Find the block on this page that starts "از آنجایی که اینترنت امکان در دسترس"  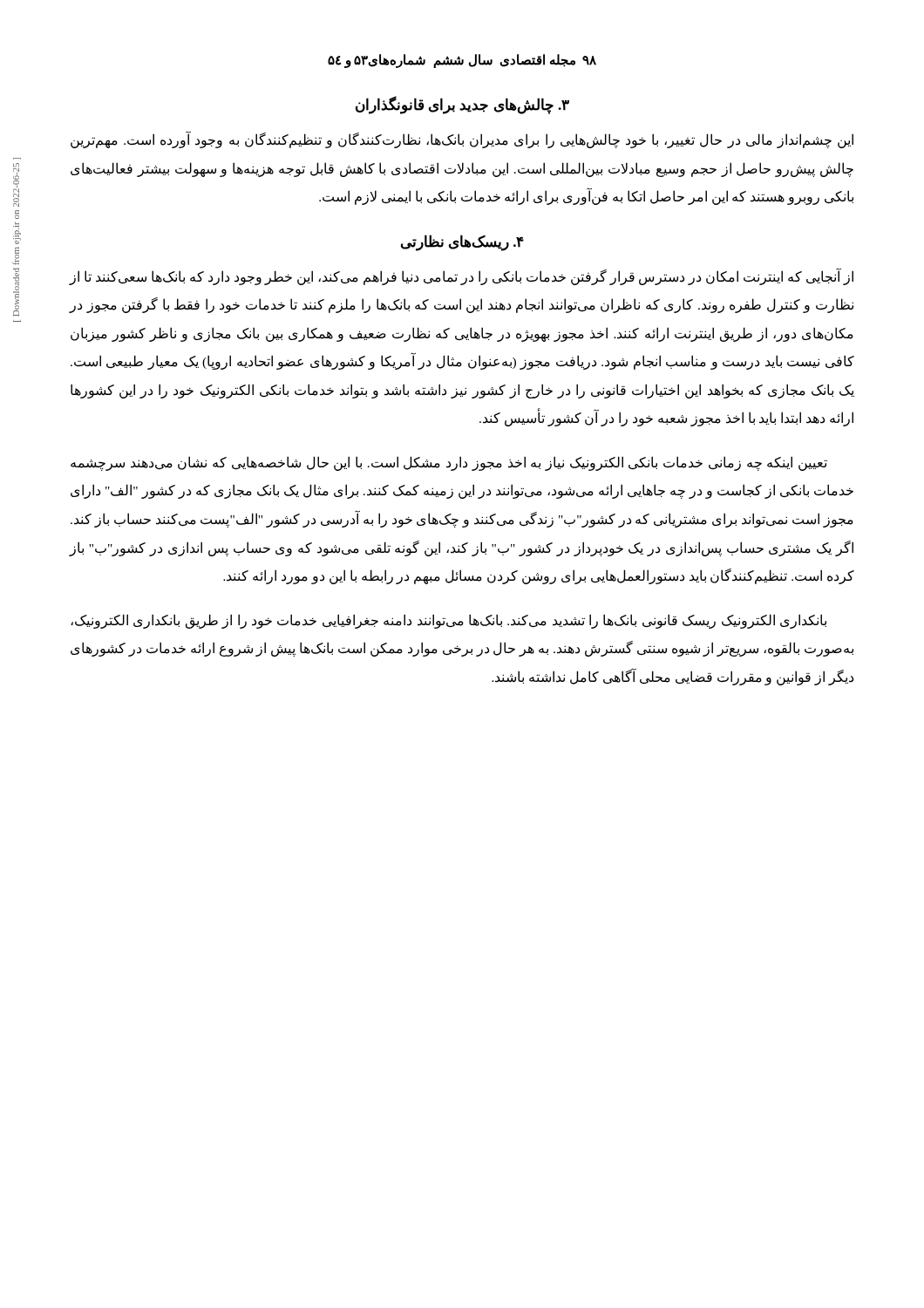462,348
